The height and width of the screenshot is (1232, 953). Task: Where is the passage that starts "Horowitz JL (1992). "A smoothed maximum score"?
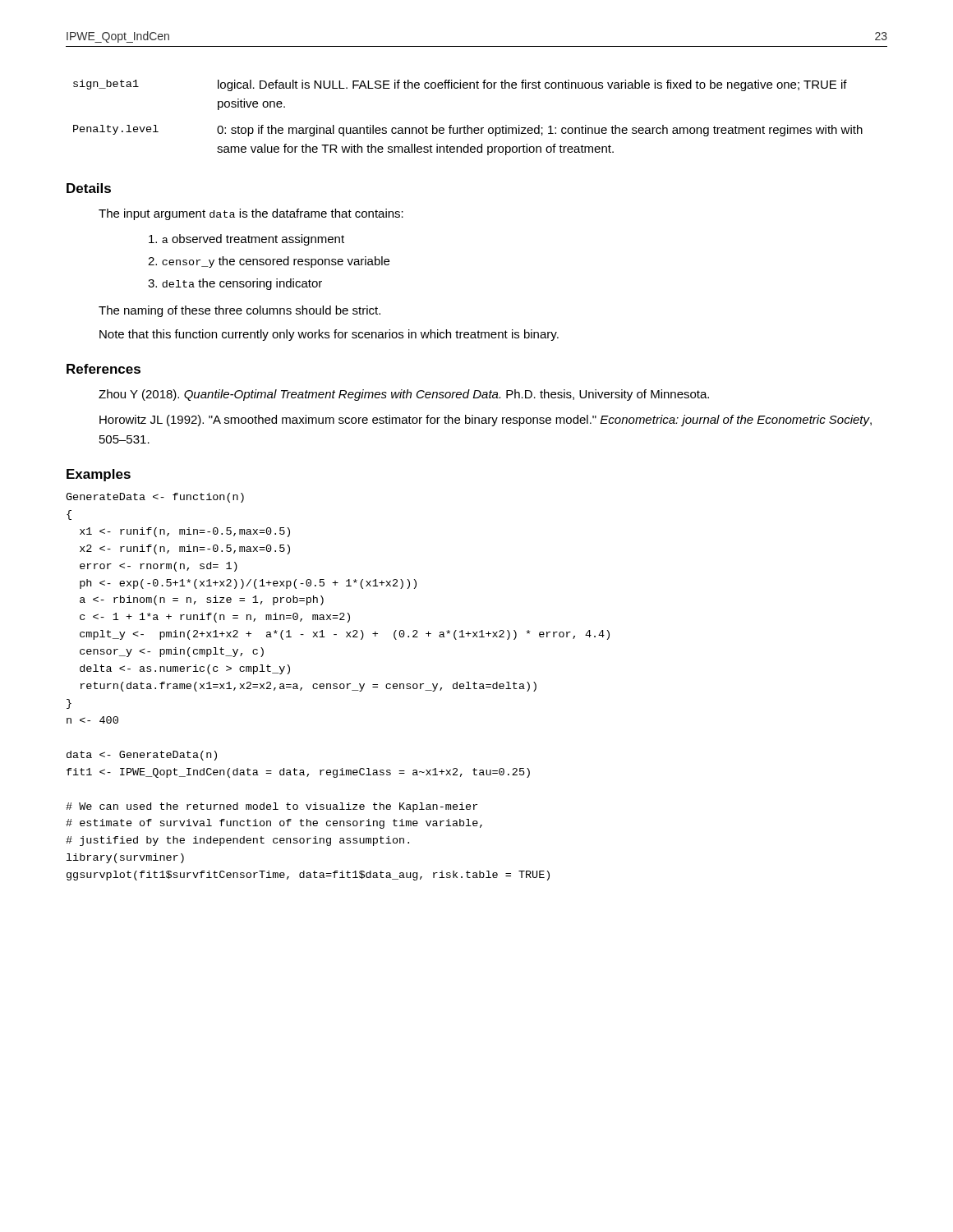(486, 429)
